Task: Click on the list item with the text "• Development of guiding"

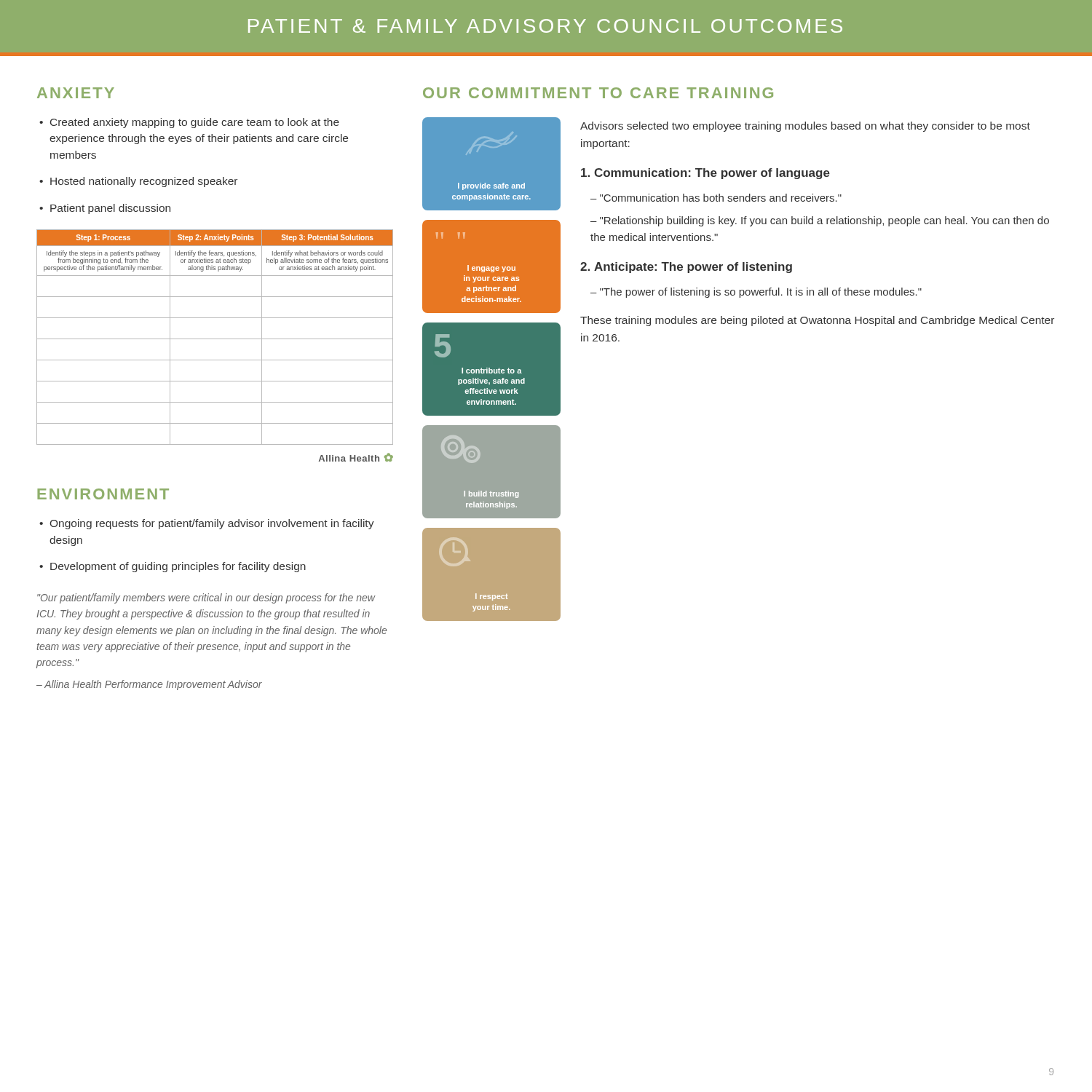Action: [173, 567]
